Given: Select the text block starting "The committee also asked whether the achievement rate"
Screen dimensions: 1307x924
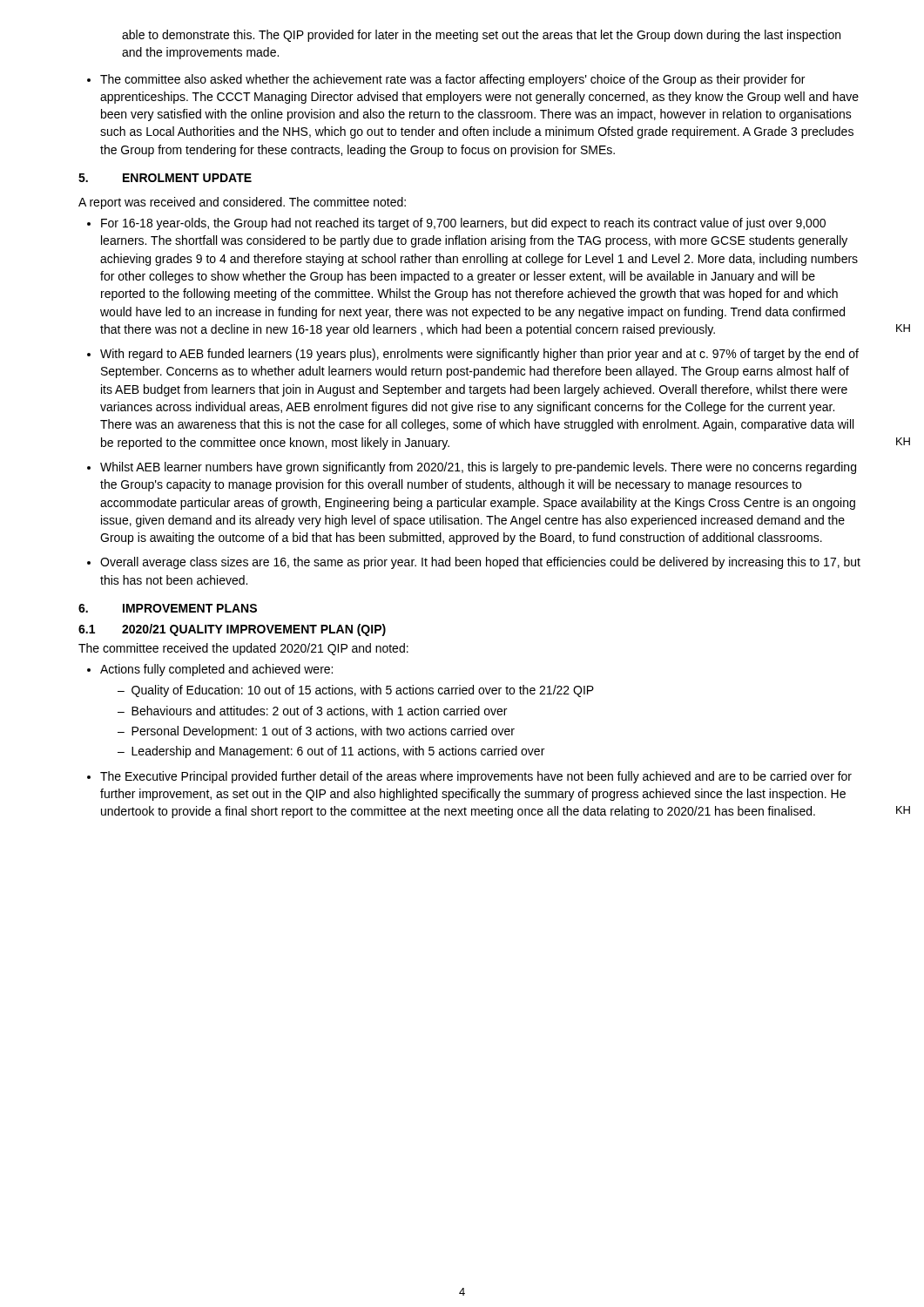Looking at the screenshot, I should (x=471, y=114).
